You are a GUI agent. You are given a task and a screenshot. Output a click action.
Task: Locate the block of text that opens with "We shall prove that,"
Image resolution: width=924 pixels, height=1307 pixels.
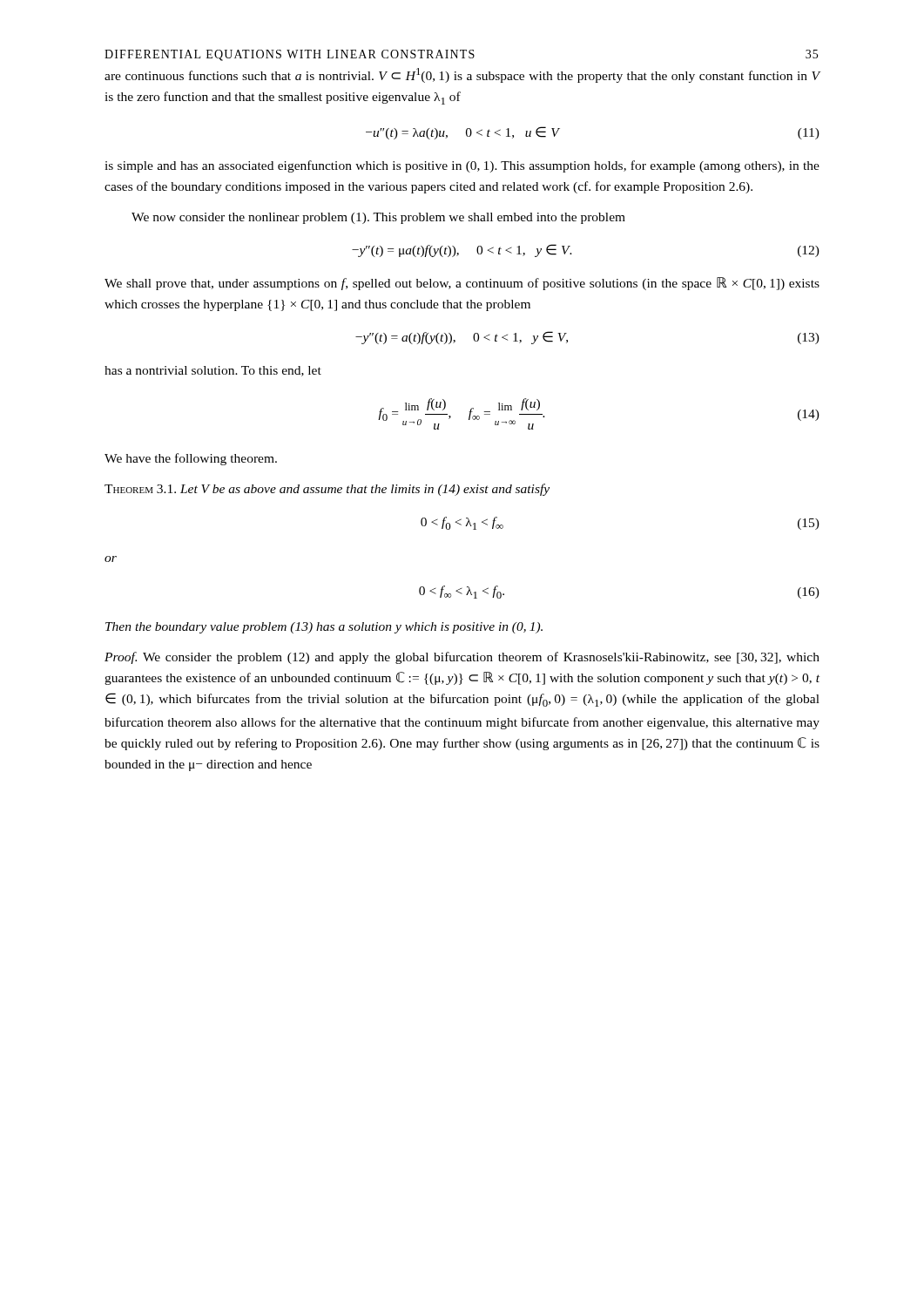(x=462, y=294)
